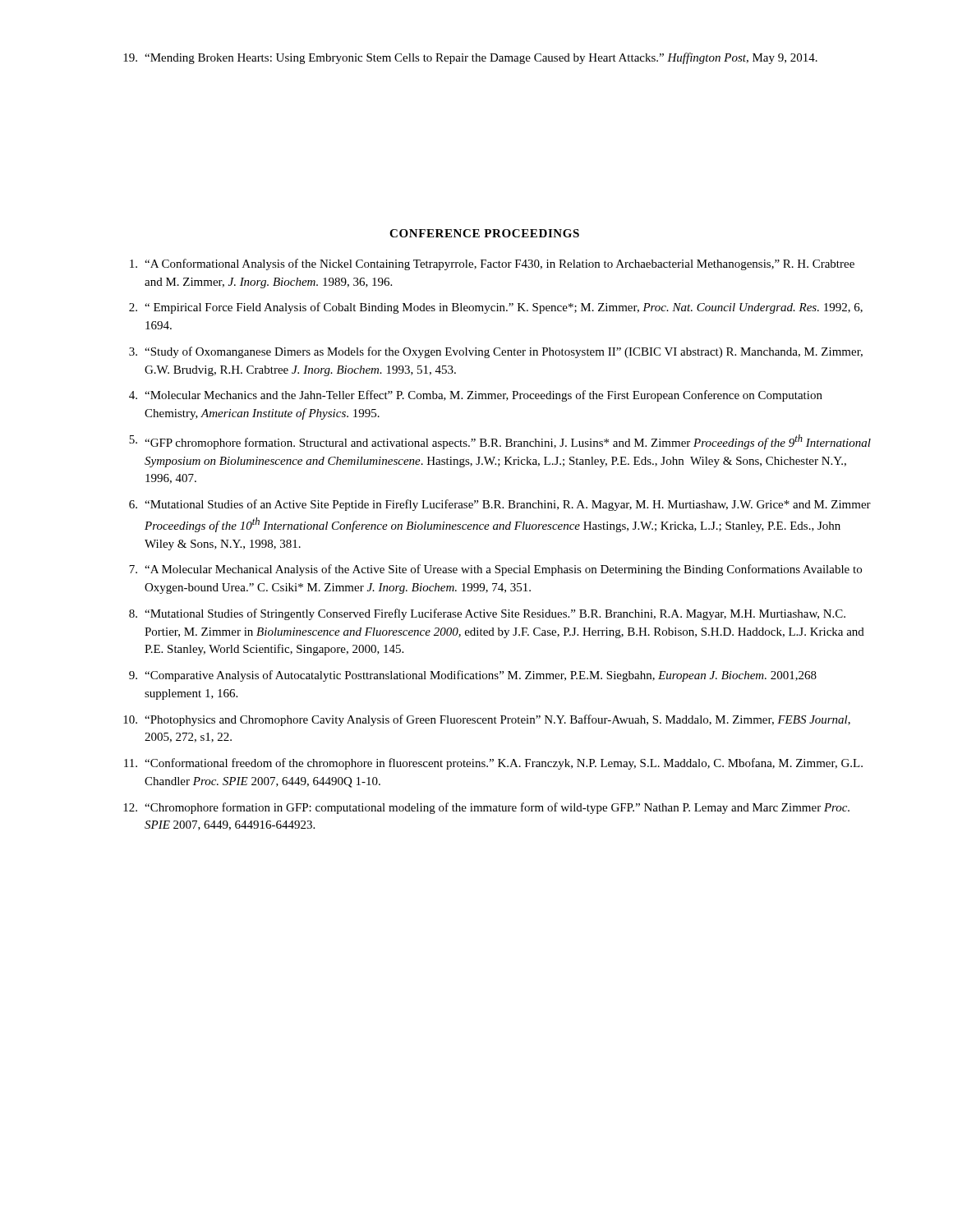Select the passage starting "7. “A Molecular Mechanical Analysis of"
The height and width of the screenshot is (1232, 953).
click(x=485, y=579)
